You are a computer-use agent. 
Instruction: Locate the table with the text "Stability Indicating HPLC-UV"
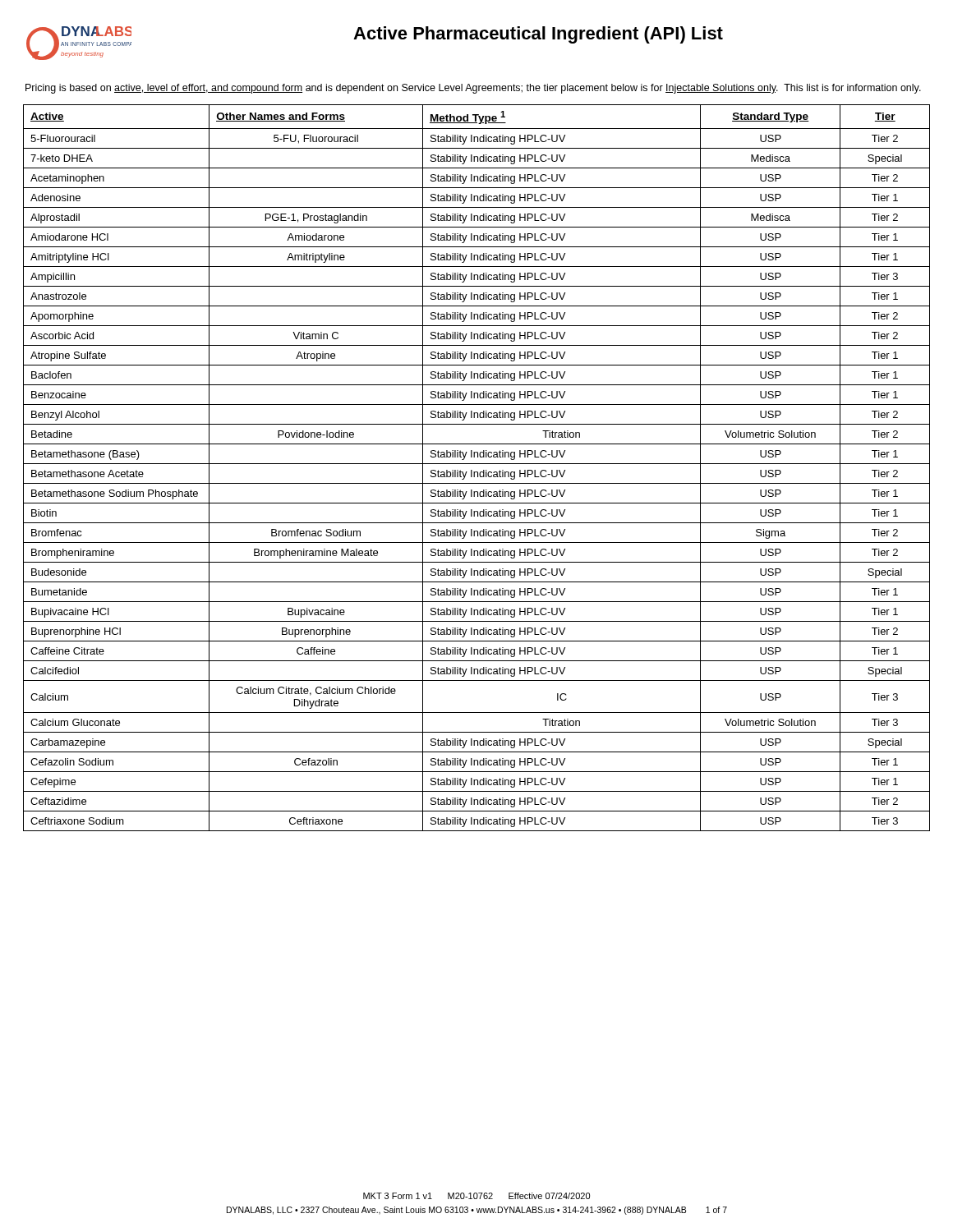[476, 468]
